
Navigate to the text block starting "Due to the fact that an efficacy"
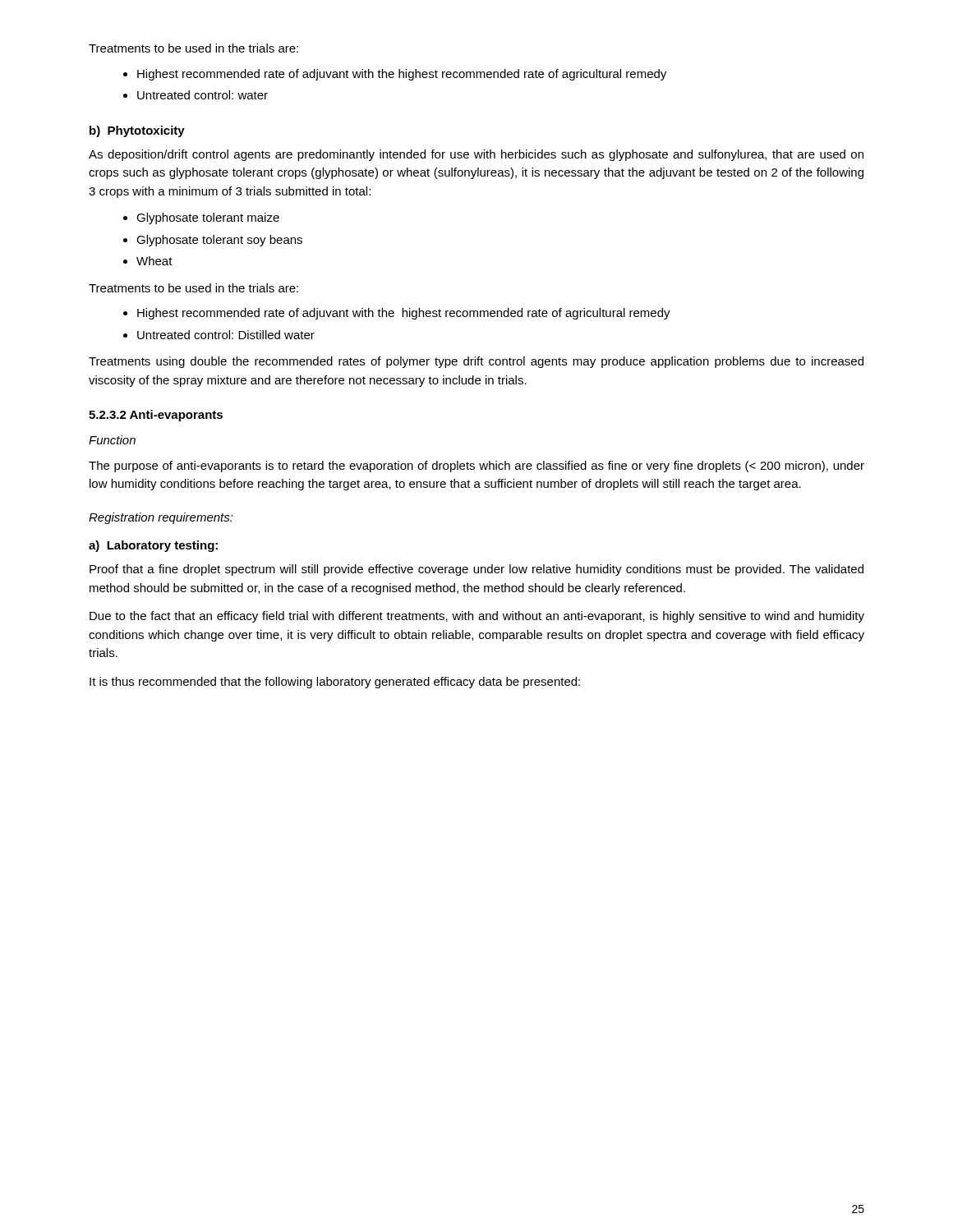click(x=476, y=634)
